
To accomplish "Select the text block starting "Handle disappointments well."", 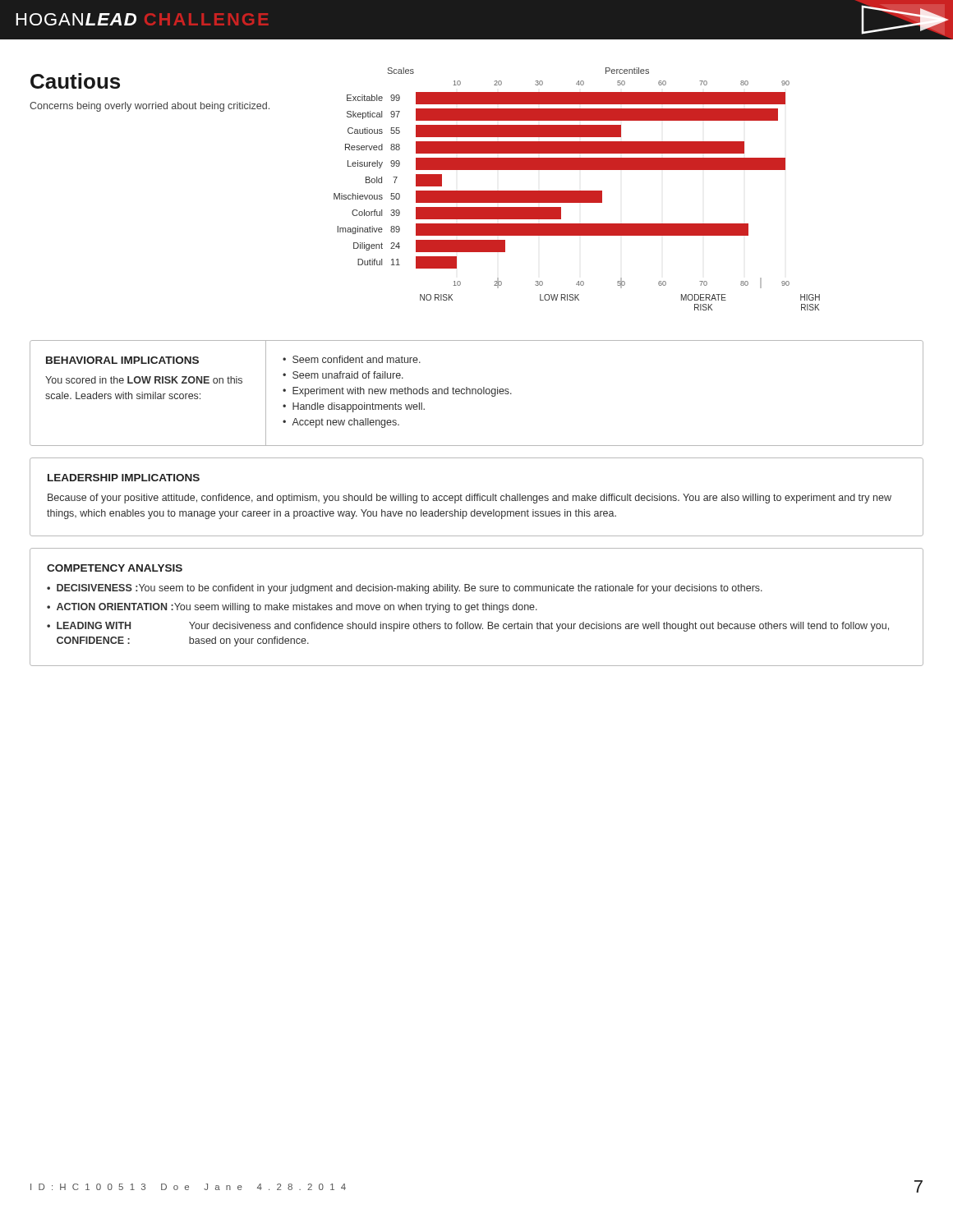I will [359, 407].
